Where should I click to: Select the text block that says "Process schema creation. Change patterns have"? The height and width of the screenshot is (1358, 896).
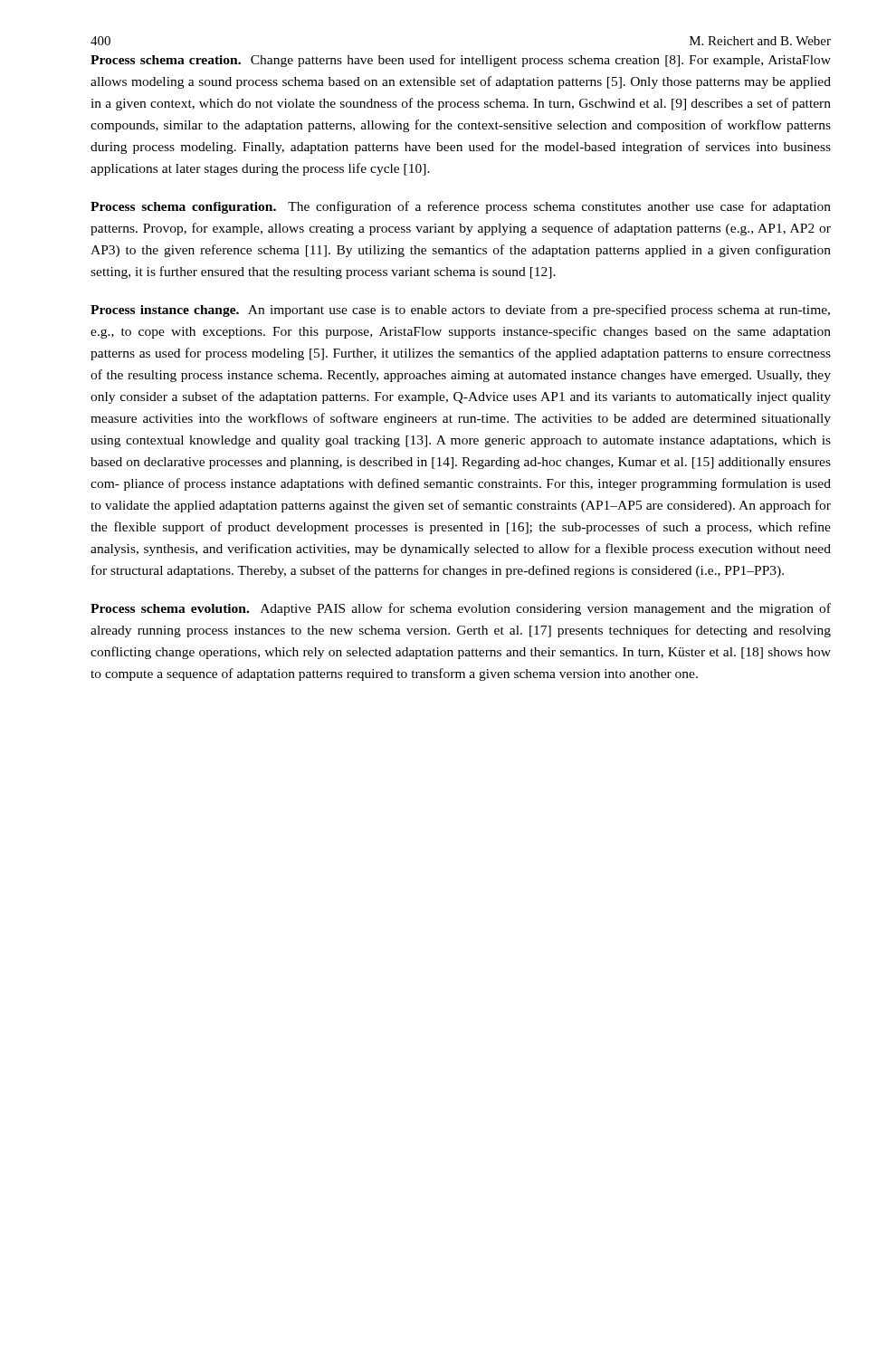coord(461,114)
